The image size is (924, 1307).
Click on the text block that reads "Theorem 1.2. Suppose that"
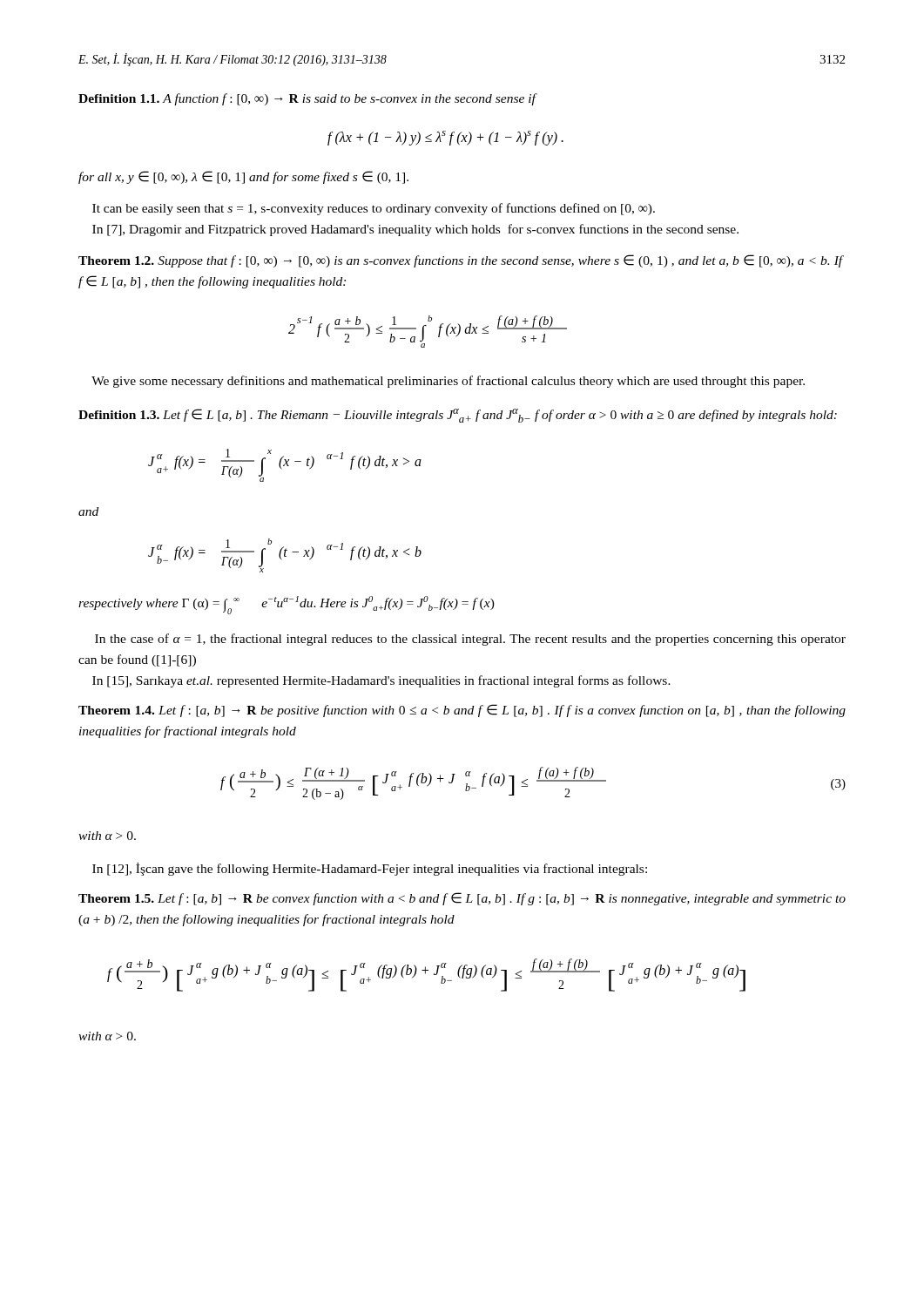(462, 271)
